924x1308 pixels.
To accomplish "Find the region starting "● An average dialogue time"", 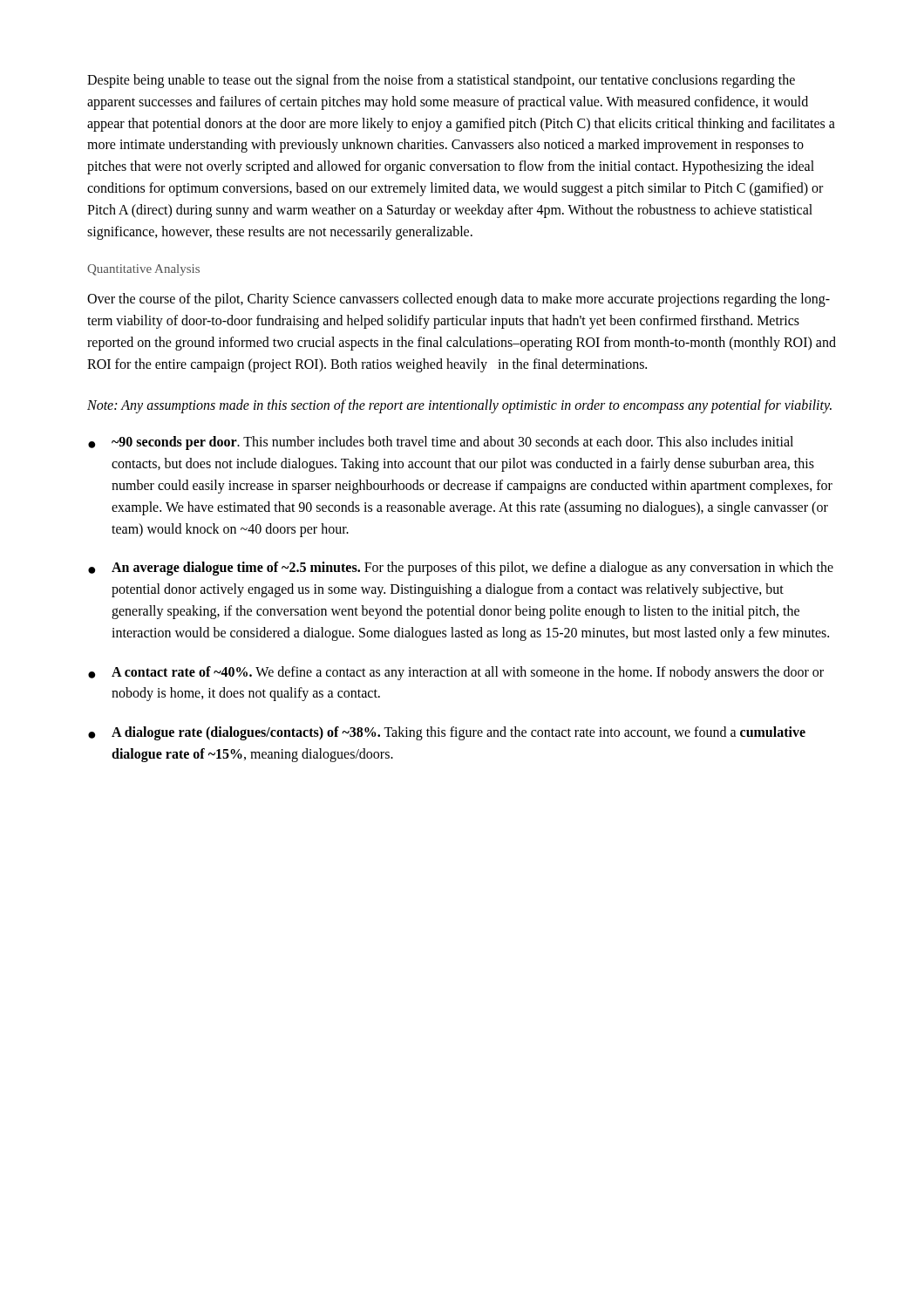I will pos(462,601).
